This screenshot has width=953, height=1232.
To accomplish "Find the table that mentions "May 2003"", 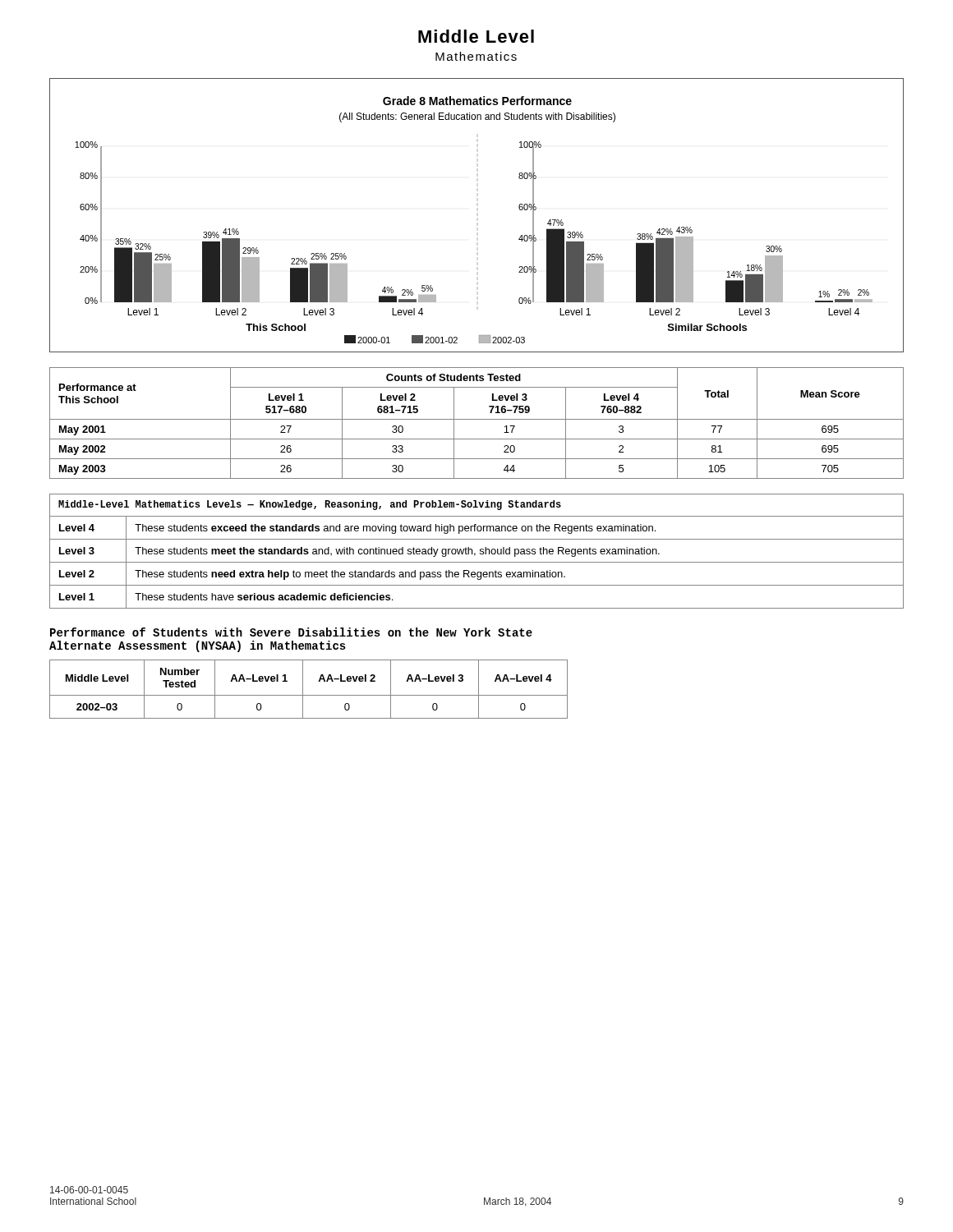I will pos(476,423).
